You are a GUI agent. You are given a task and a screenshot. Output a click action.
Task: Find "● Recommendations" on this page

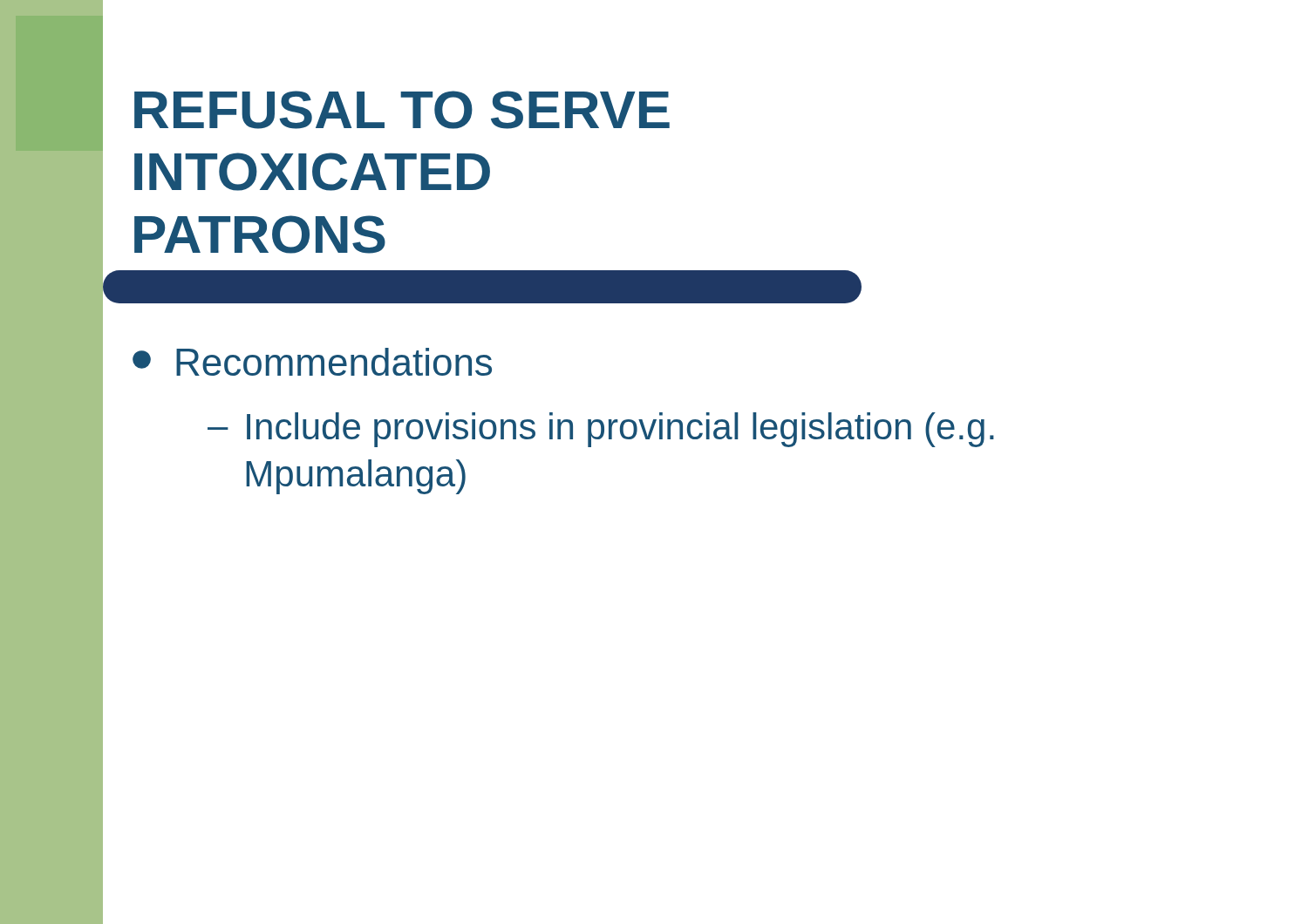[x=311, y=363]
